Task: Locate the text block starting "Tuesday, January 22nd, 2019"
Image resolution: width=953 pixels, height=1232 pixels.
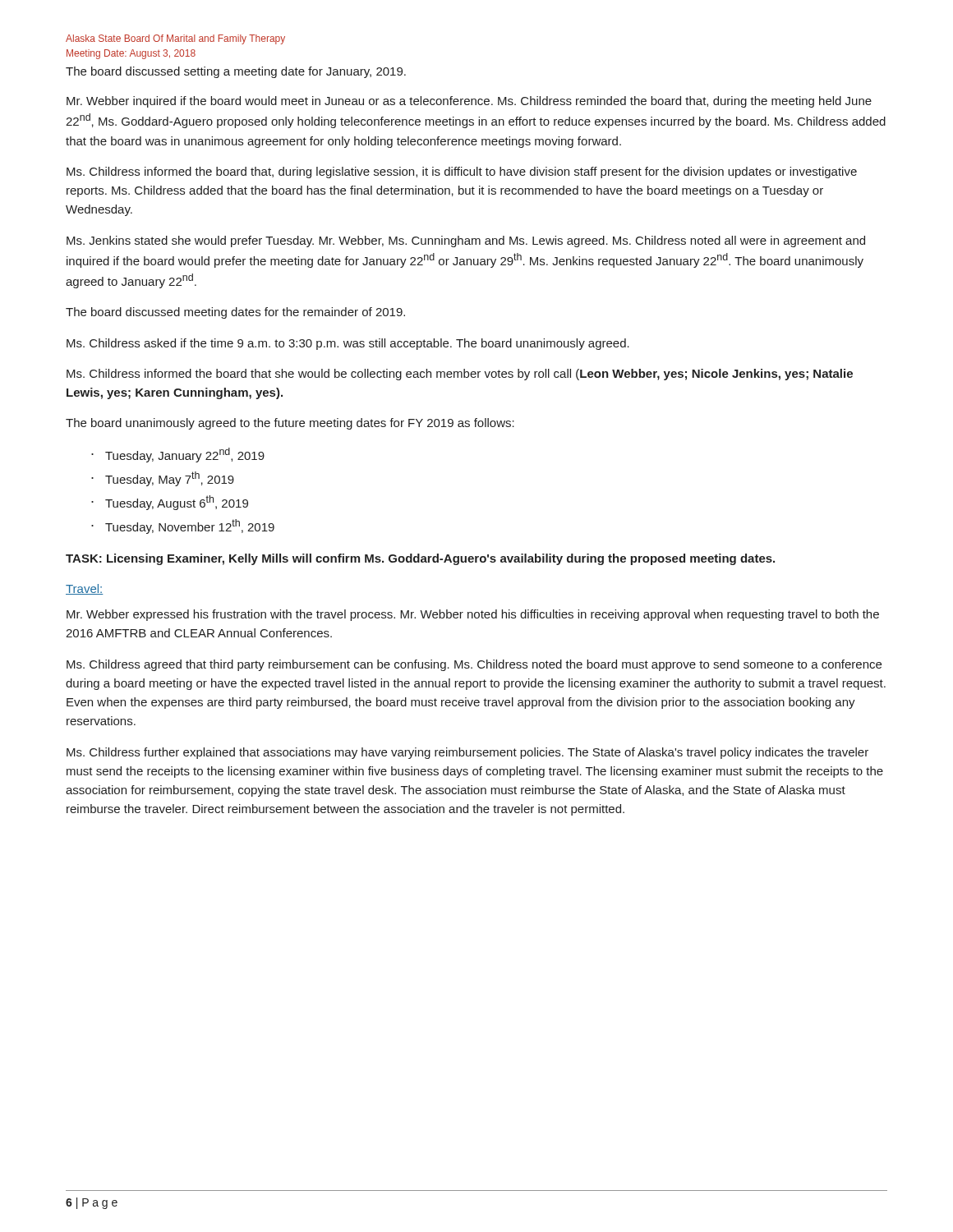Action: [185, 454]
